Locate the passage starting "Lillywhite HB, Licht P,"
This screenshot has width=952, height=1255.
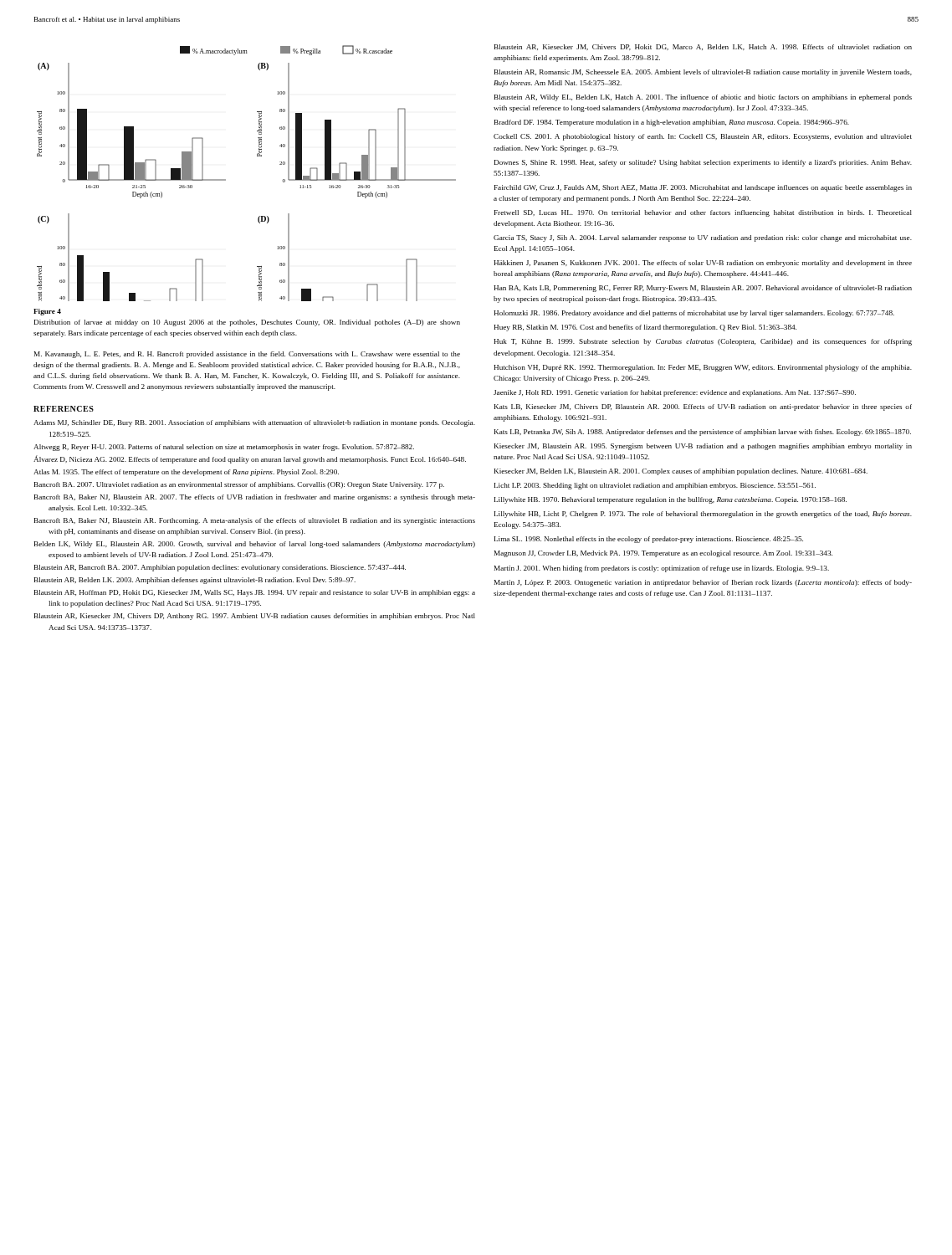(703, 519)
